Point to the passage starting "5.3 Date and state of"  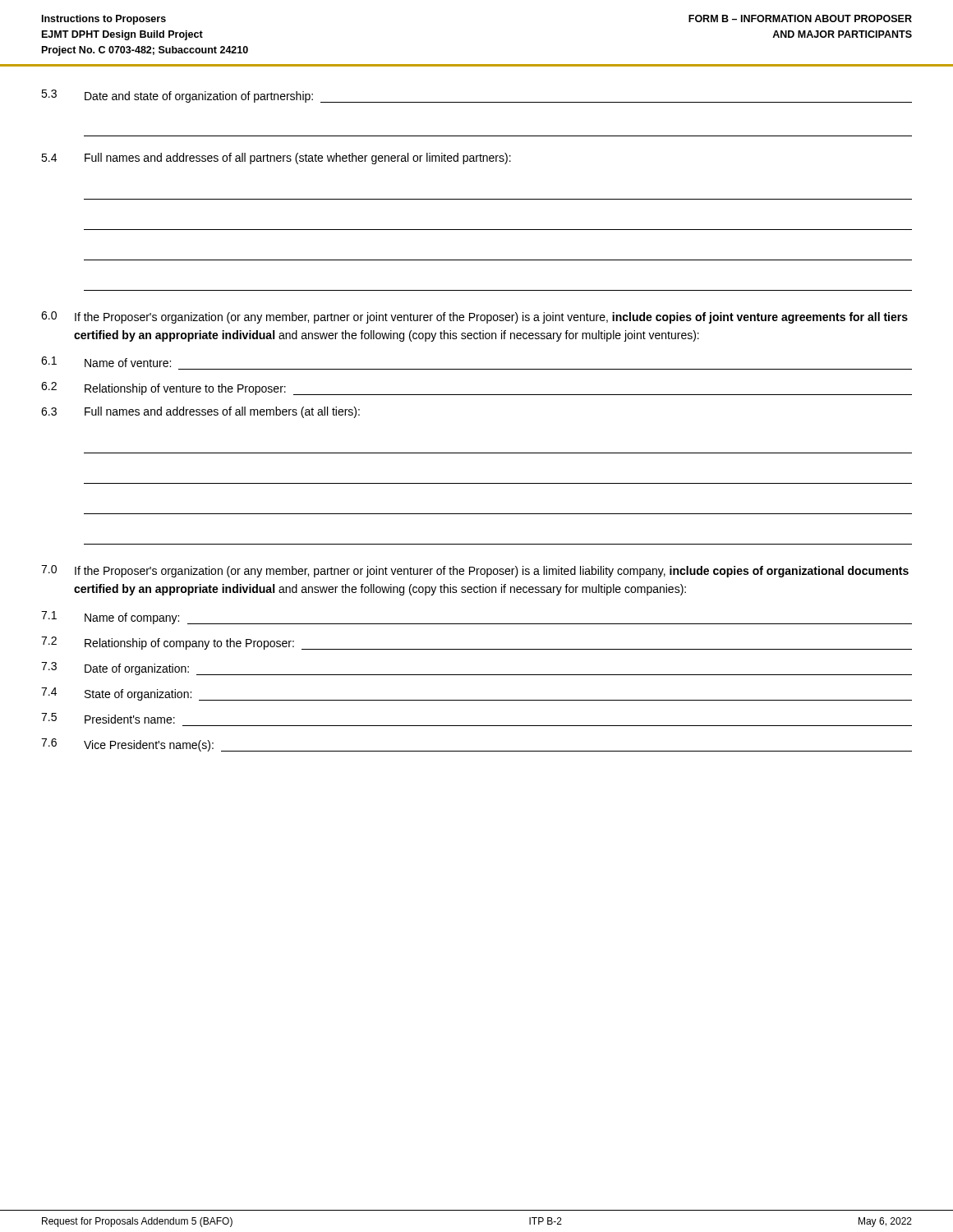[x=476, y=112]
